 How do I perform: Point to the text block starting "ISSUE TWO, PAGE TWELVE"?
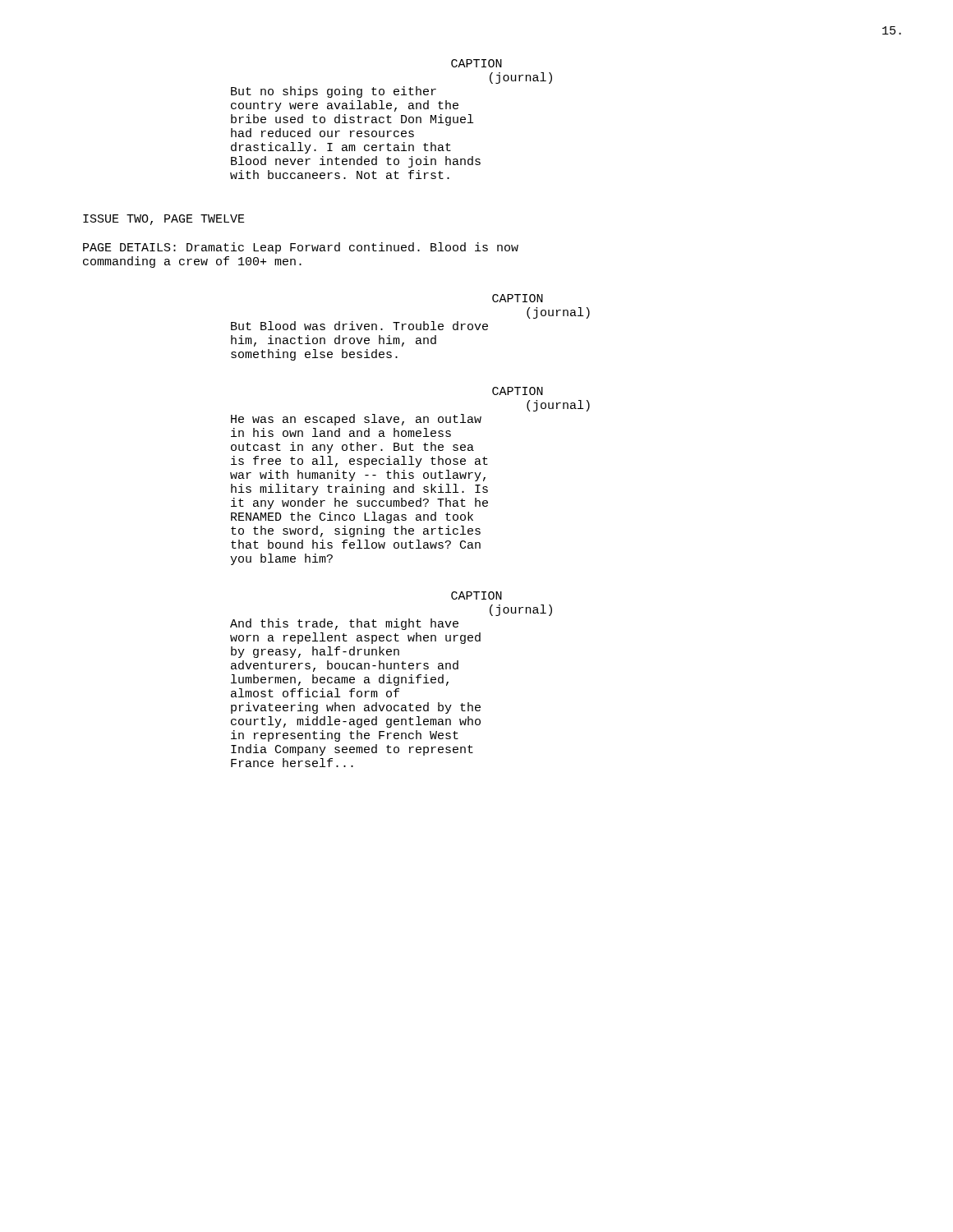point(163,220)
